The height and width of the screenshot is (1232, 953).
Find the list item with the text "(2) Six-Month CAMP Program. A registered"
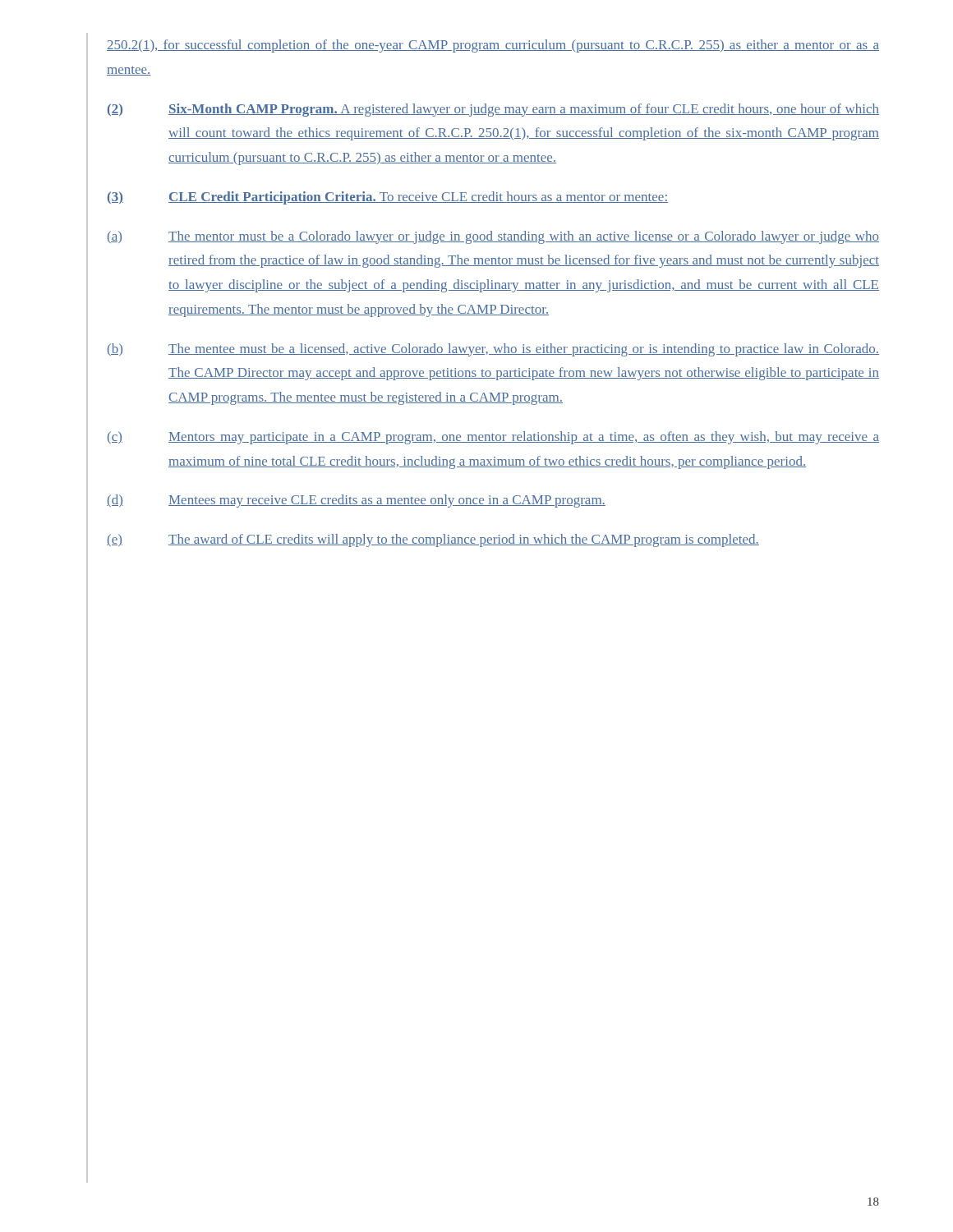pyautogui.click(x=493, y=133)
